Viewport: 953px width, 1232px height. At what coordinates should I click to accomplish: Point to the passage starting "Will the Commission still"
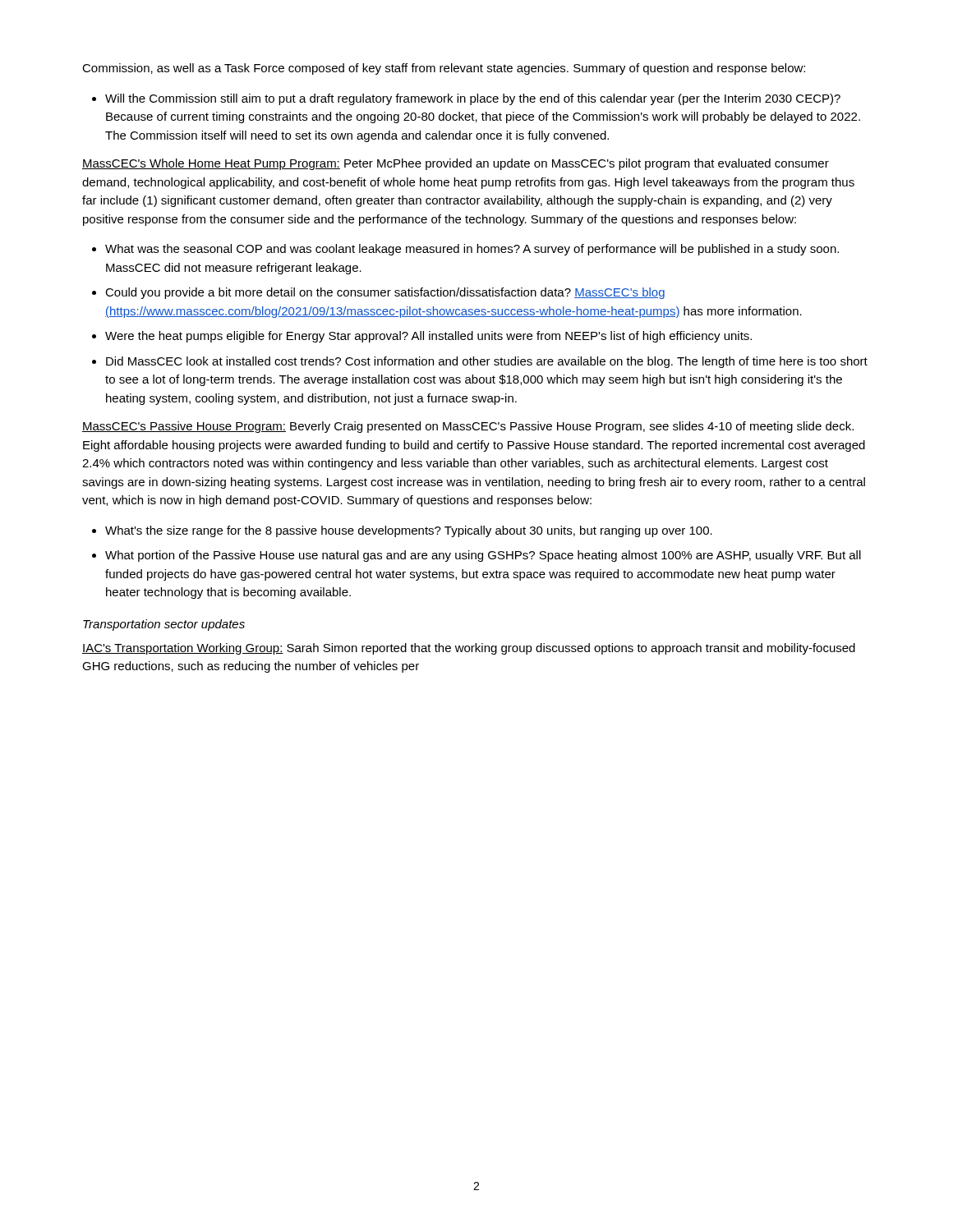point(483,116)
